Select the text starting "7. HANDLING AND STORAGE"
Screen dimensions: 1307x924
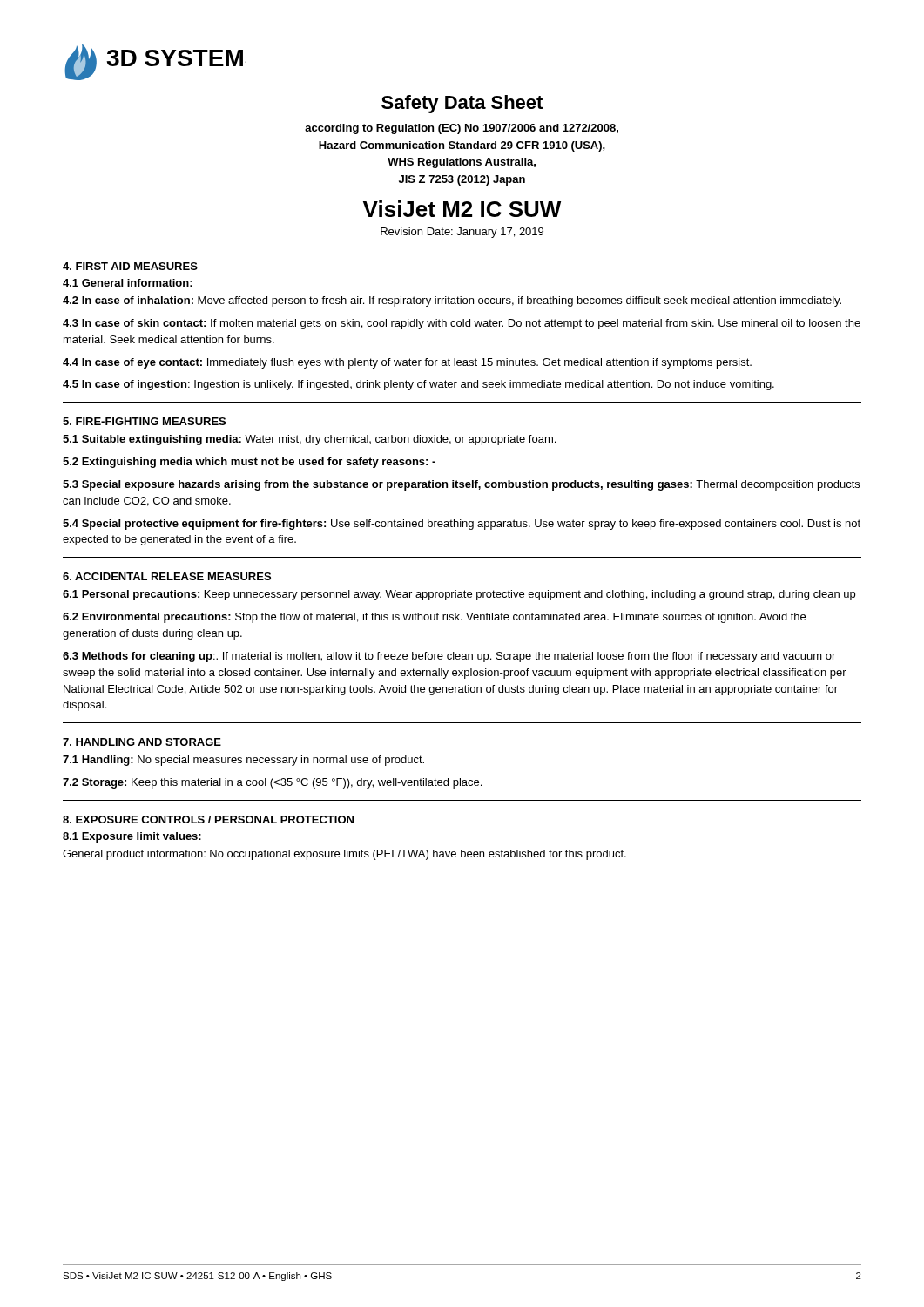pyautogui.click(x=142, y=742)
